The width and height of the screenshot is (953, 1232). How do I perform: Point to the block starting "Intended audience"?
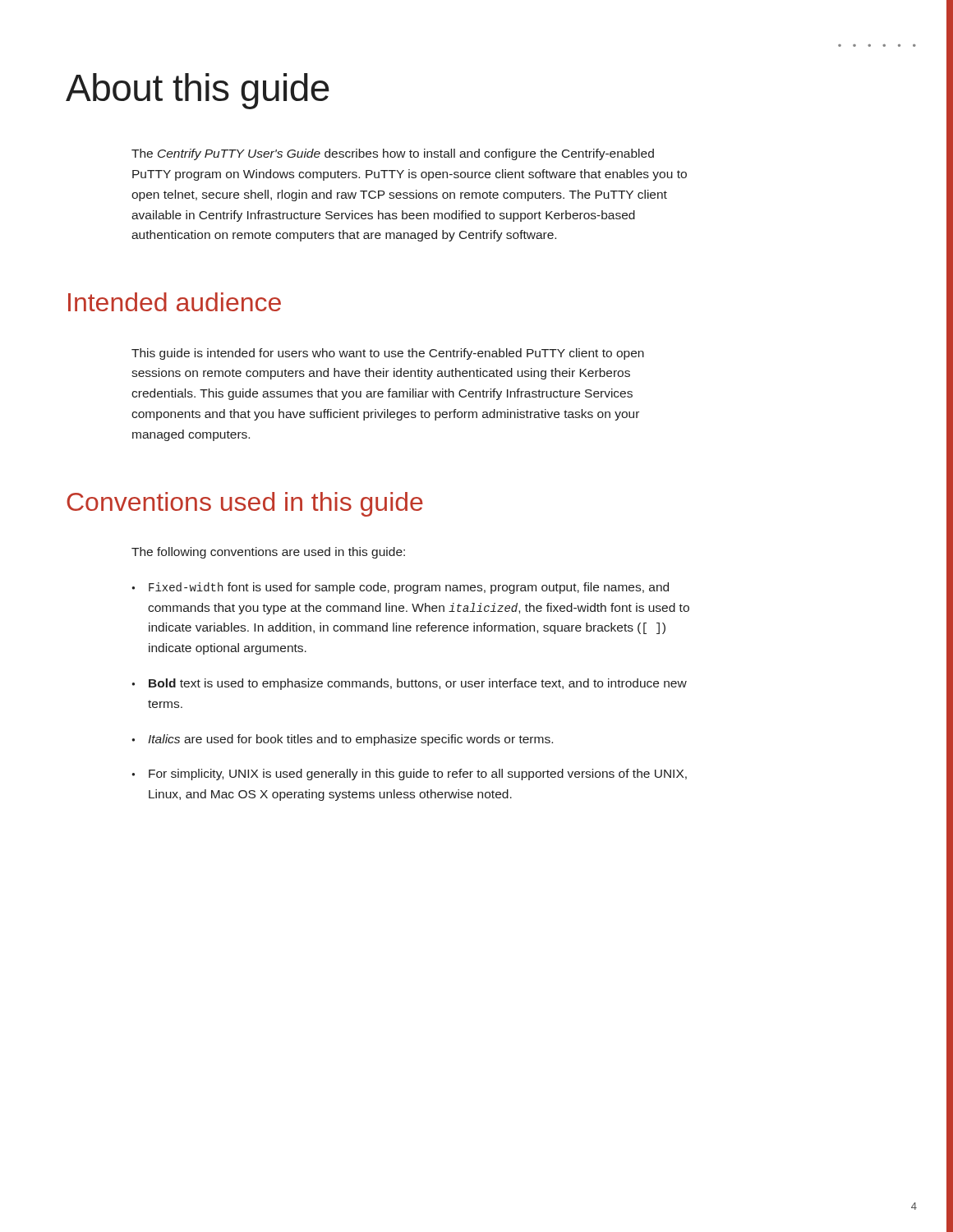pos(174,302)
